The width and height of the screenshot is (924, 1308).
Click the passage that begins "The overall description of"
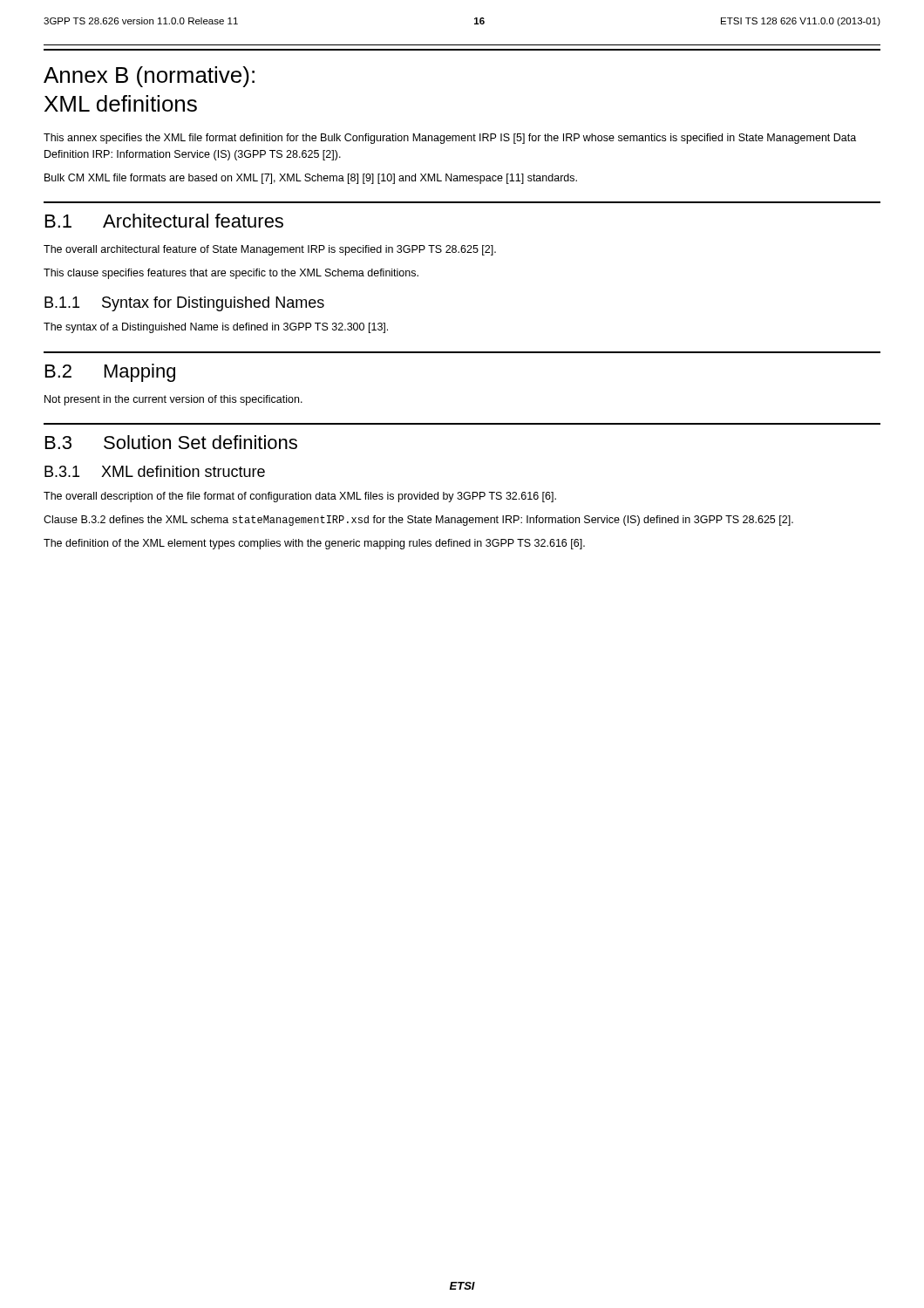tap(300, 496)
